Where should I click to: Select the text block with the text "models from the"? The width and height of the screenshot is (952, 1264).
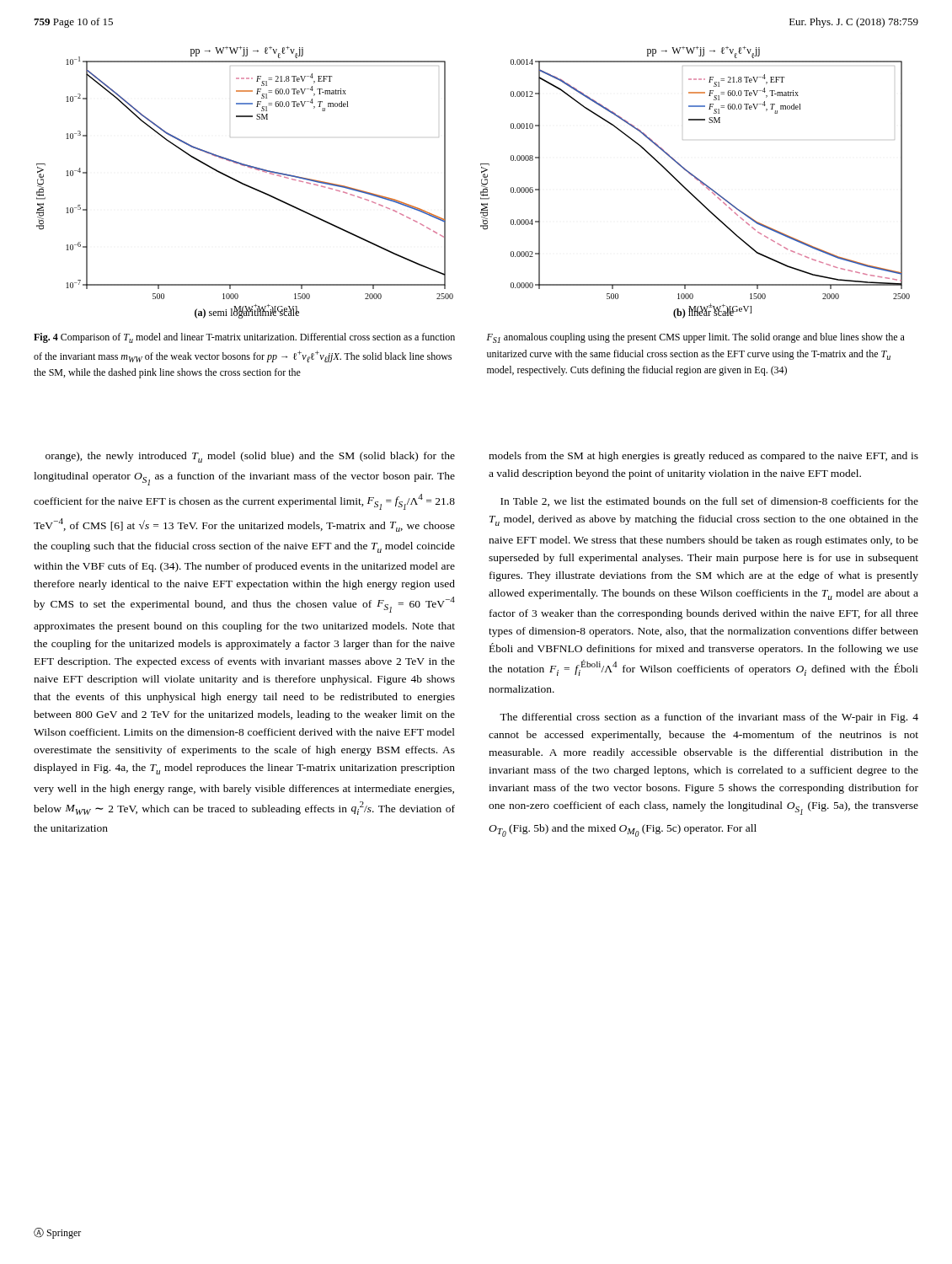point(703,644)
